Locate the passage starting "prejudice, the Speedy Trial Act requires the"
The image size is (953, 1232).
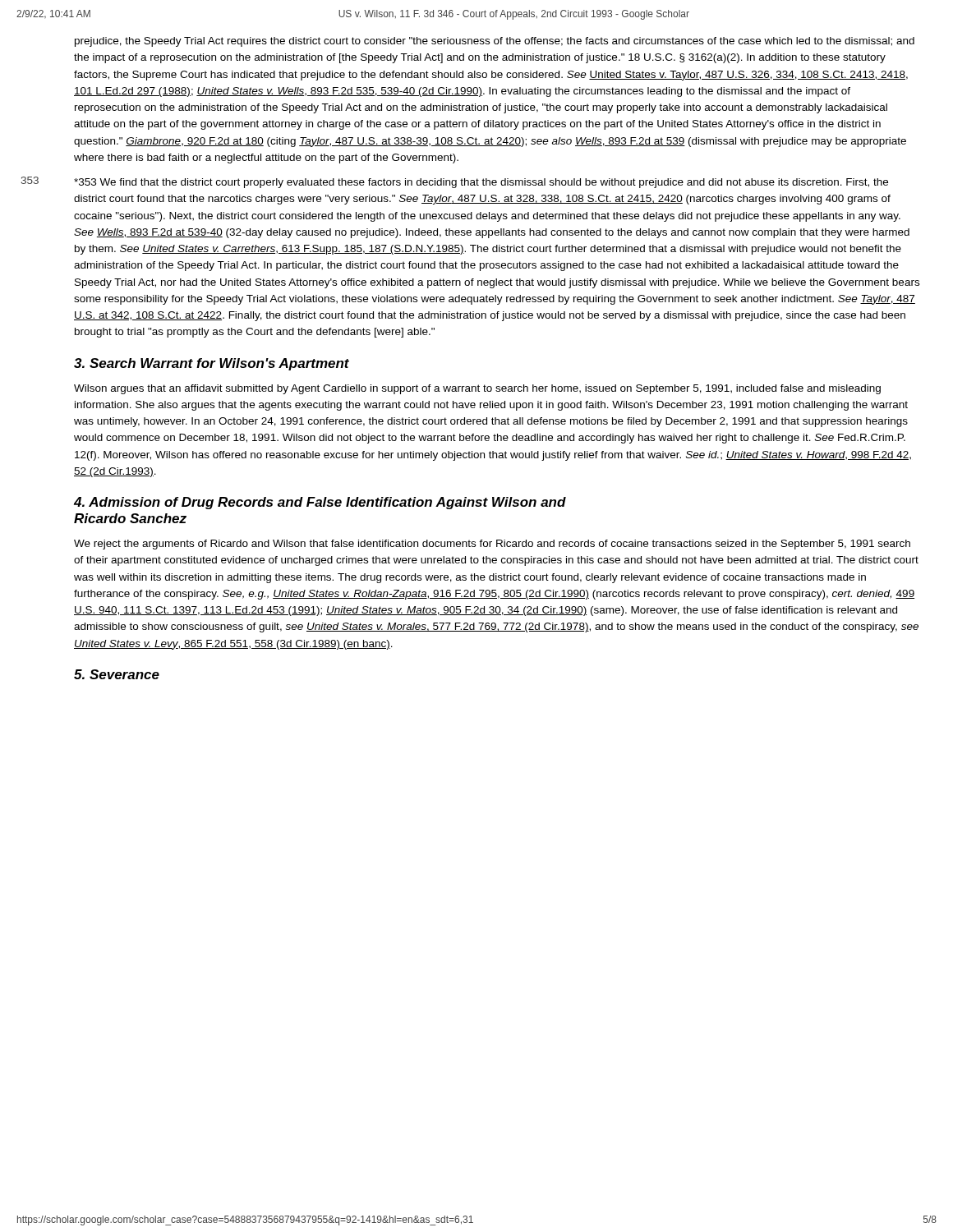point(497,99)
